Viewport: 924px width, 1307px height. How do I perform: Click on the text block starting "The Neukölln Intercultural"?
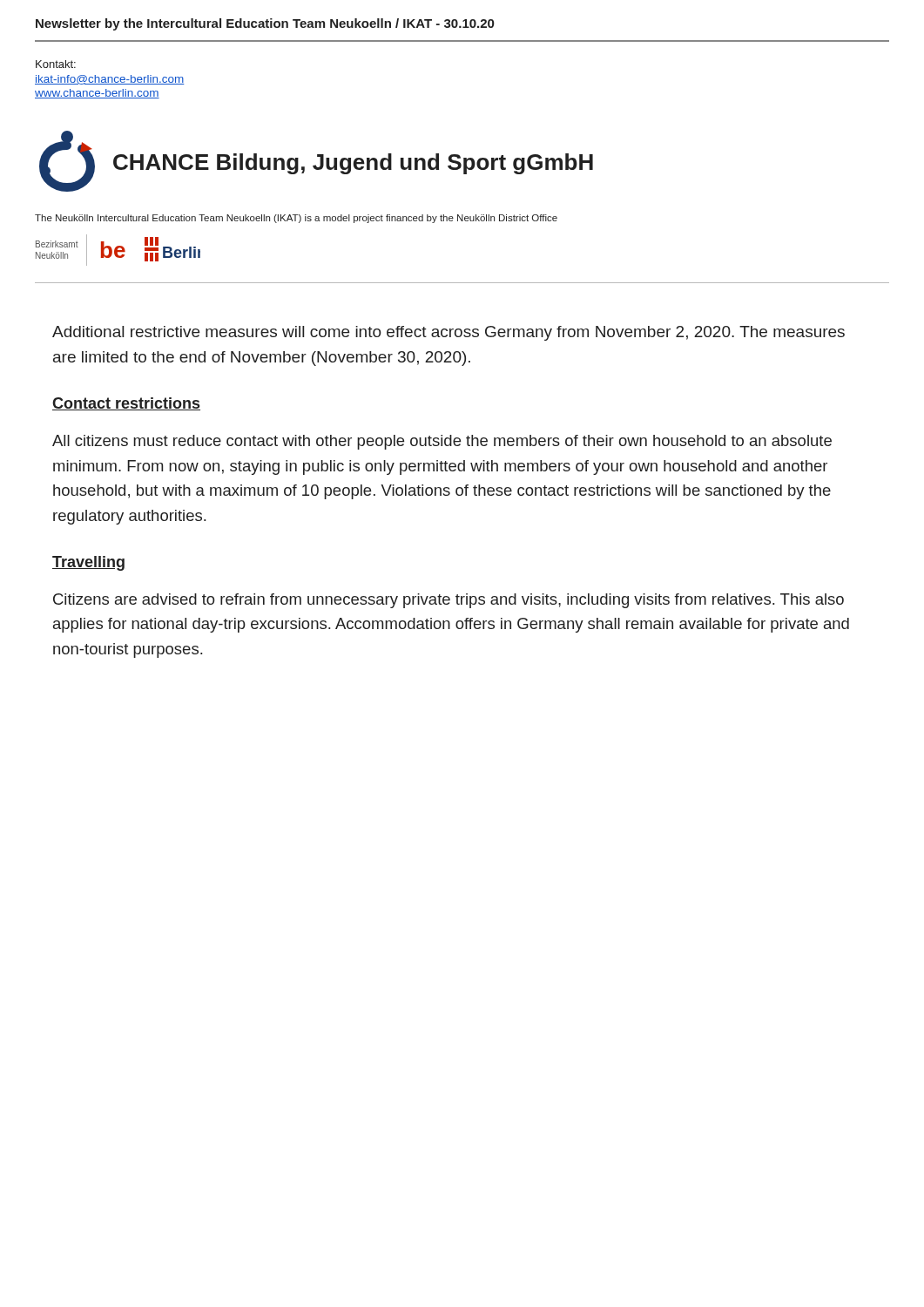tap(296, 218)
